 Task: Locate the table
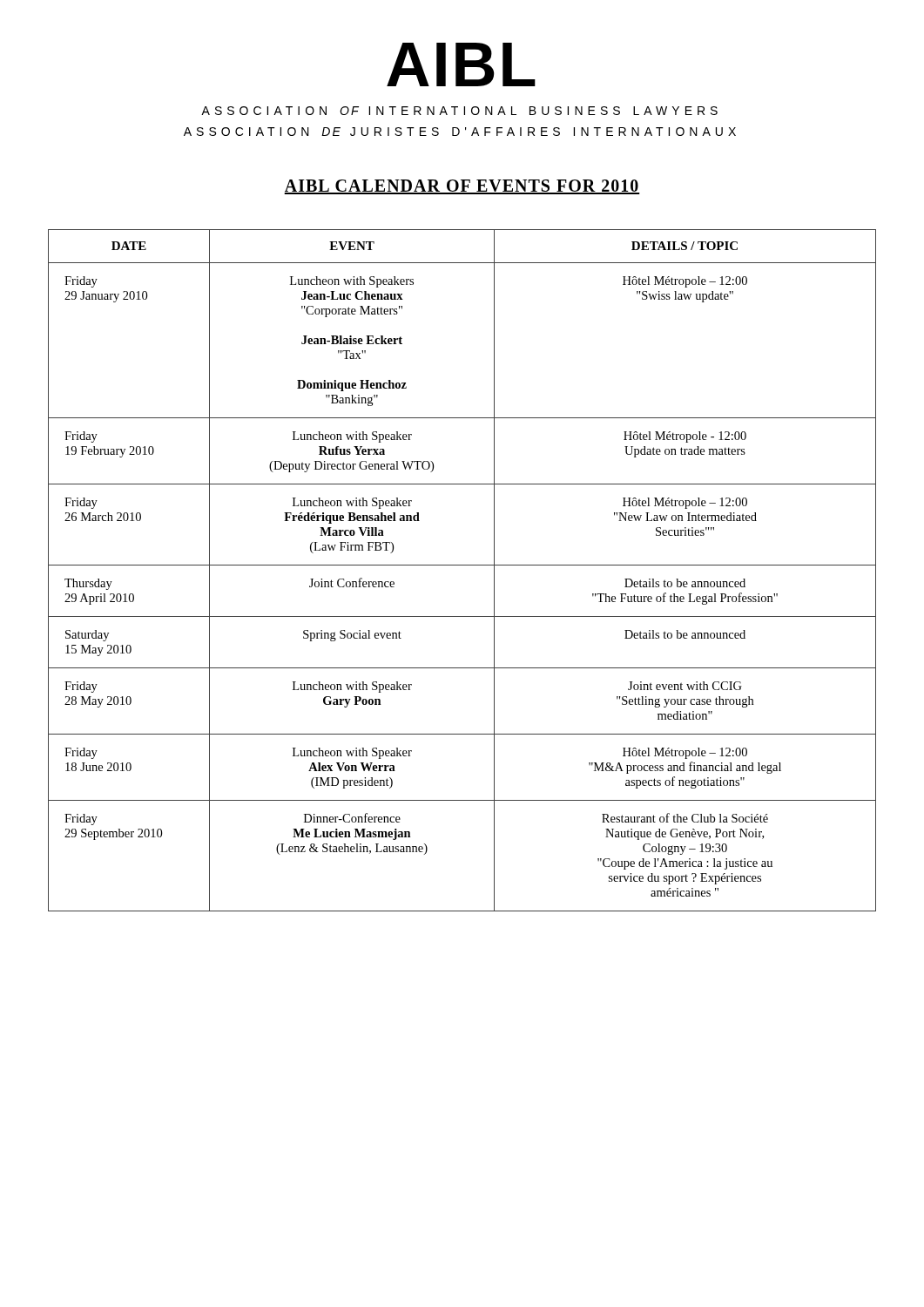point(462,570)
